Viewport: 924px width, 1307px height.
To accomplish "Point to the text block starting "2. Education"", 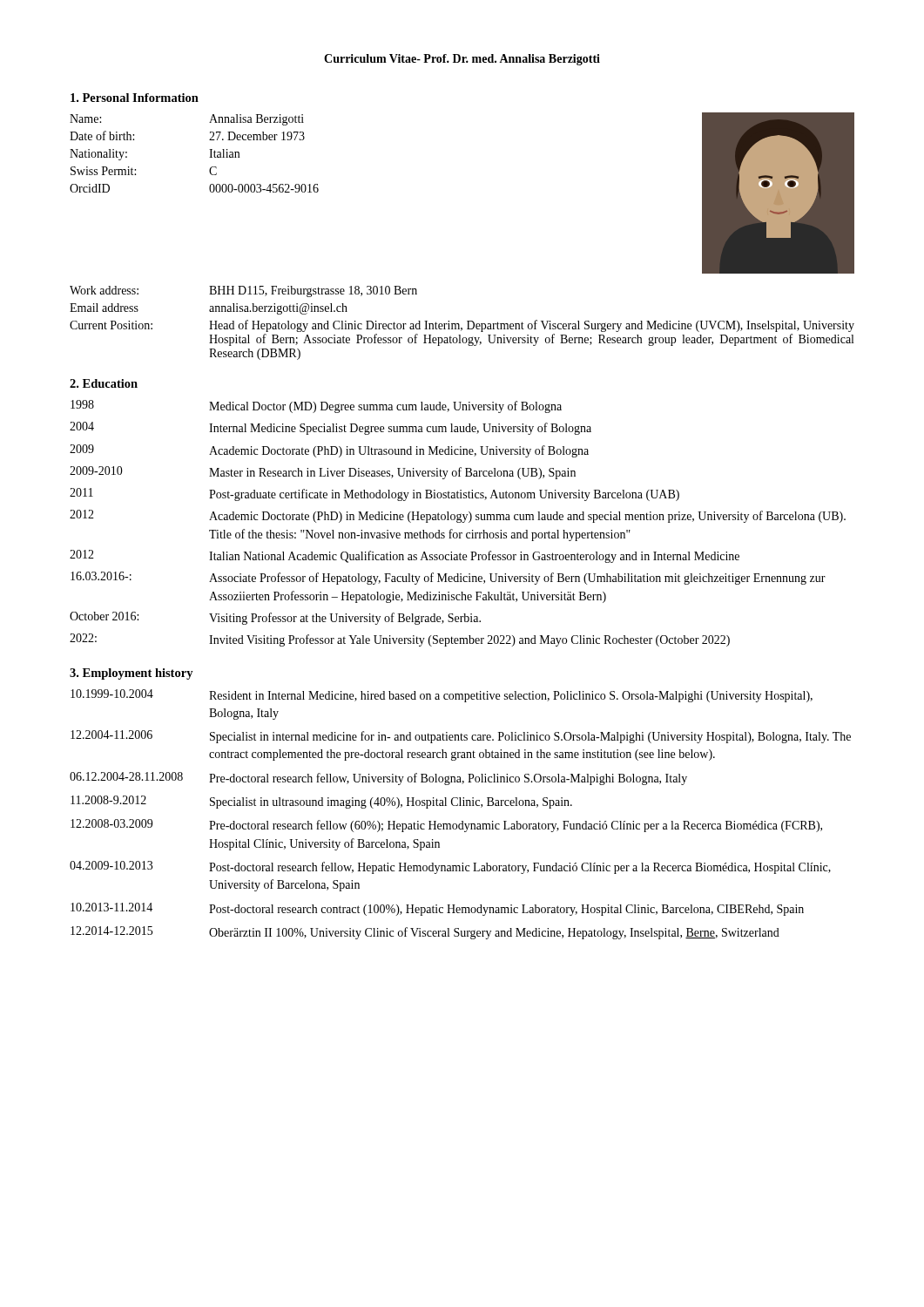I will pos(104,383).
